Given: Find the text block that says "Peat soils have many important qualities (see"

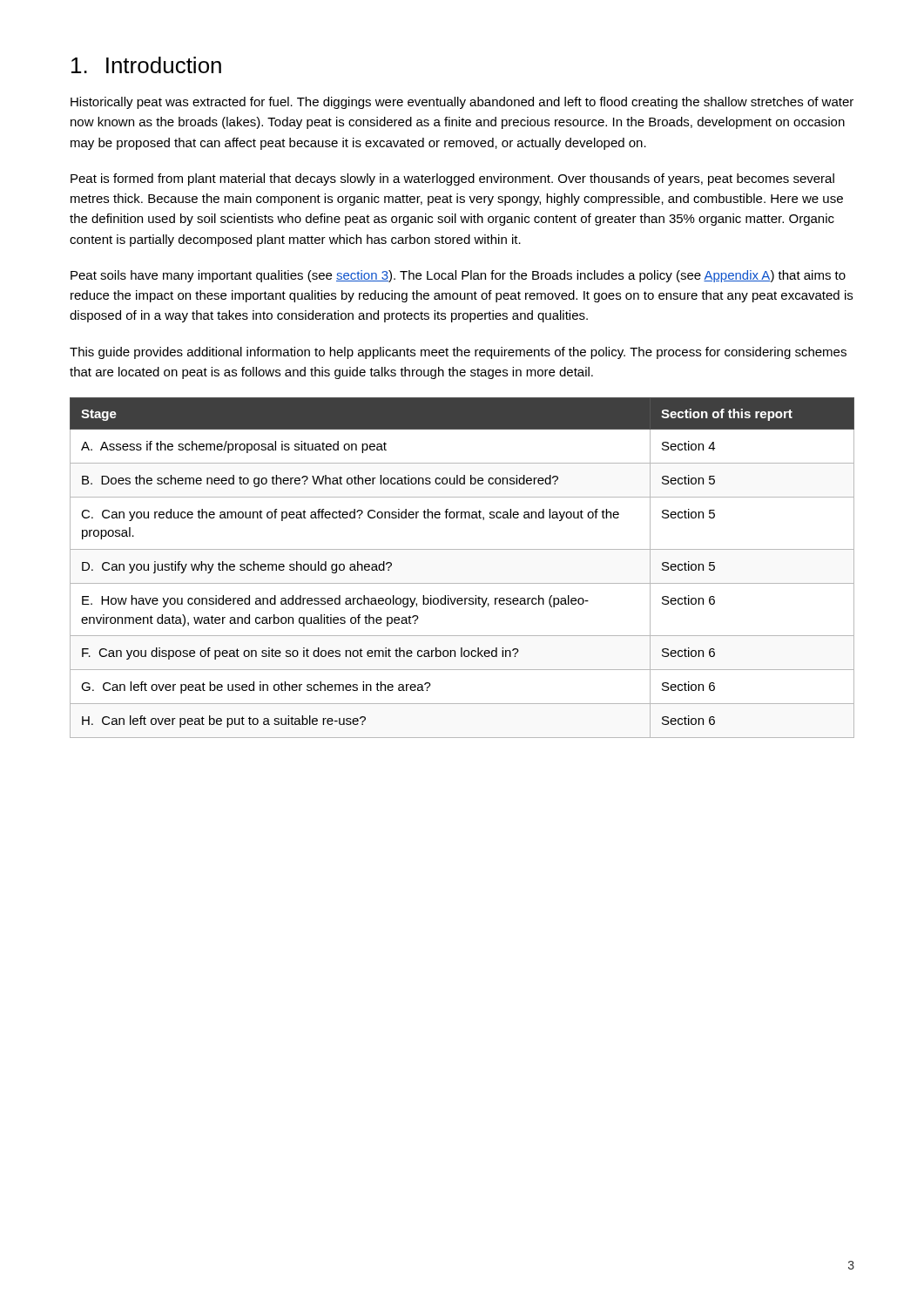Looking at the screenshot, I should click(x=461, y=295).
